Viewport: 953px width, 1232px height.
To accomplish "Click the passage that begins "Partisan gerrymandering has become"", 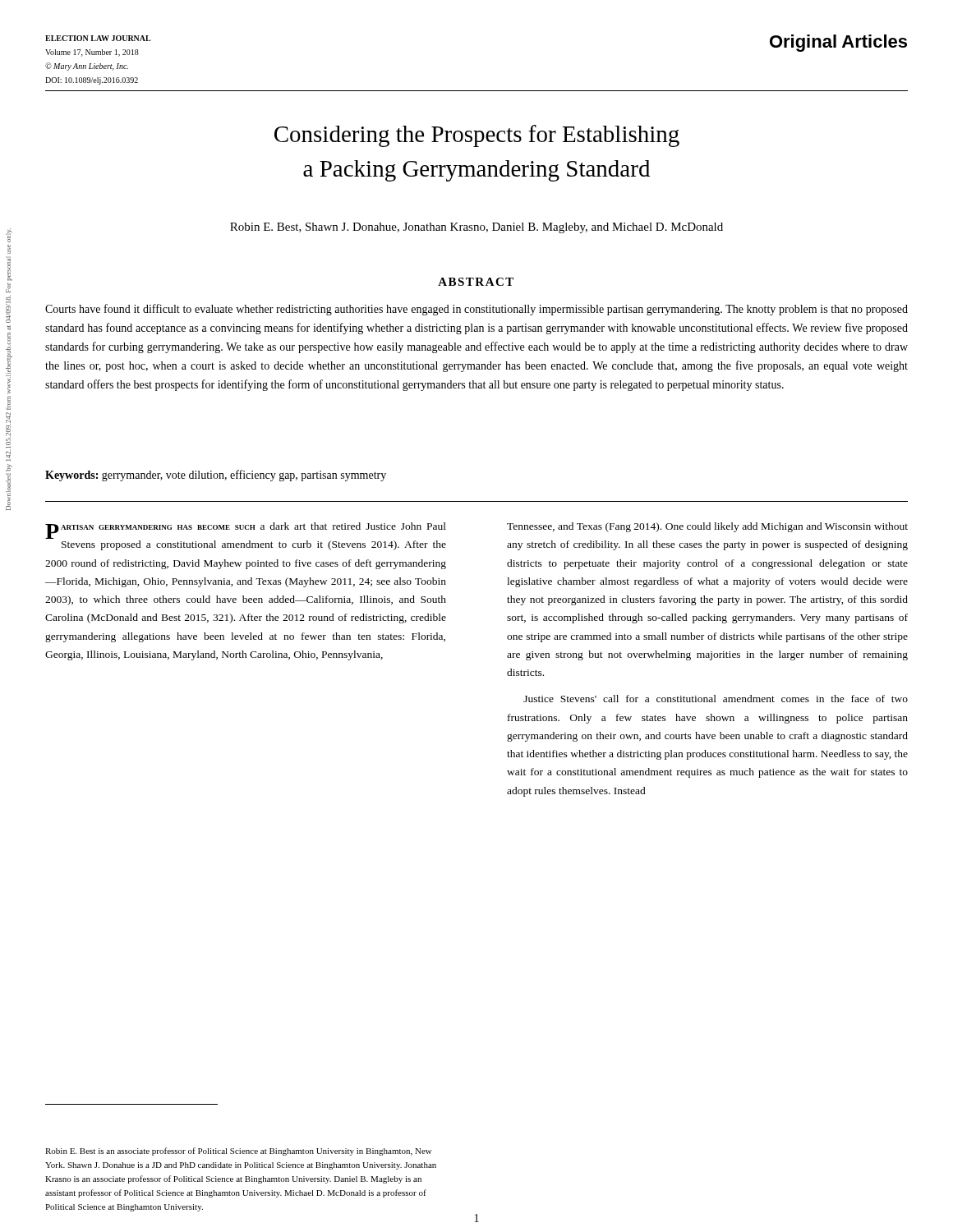I will [246, 591].
